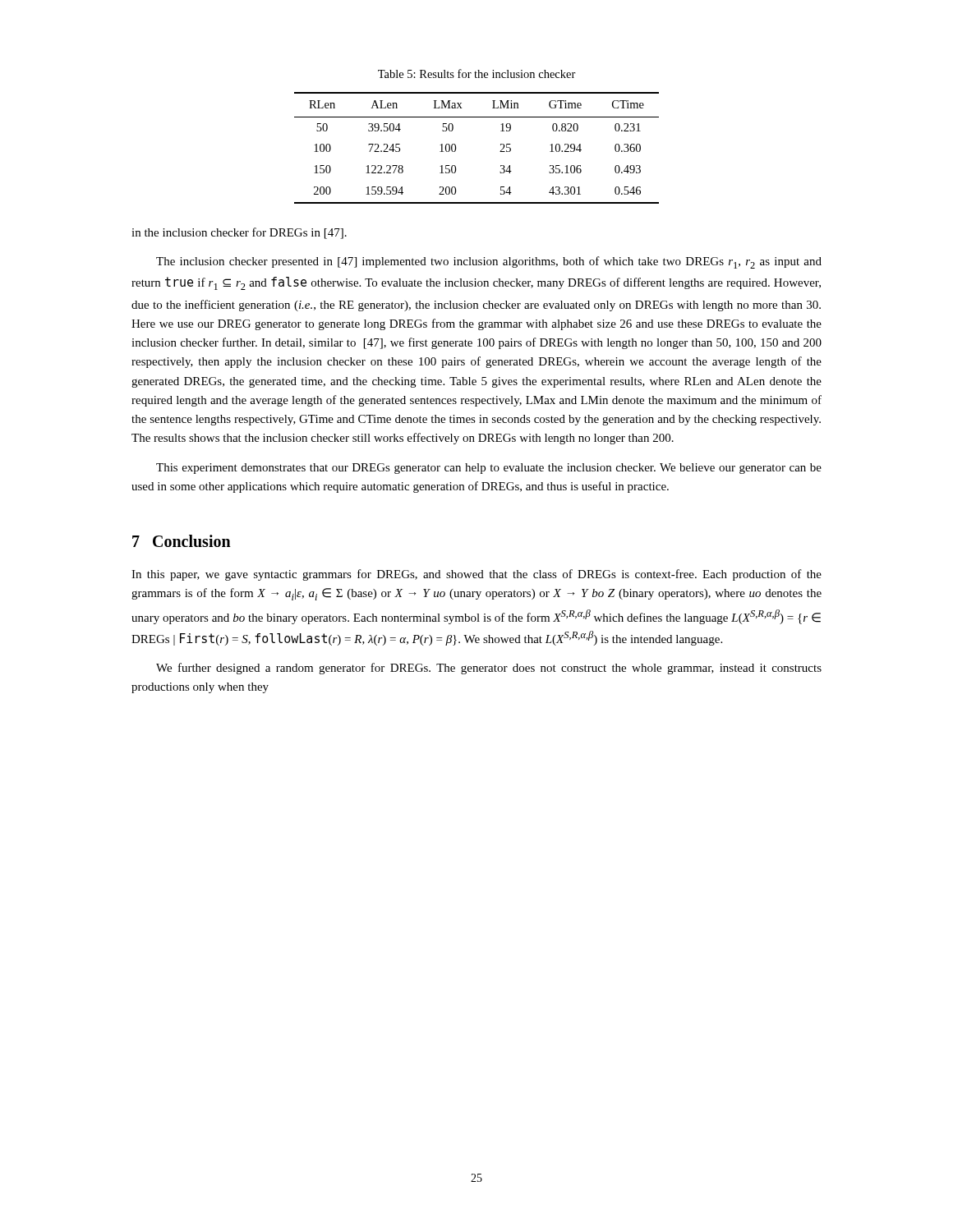Find the block on this page that starts "In this paper, we gave"
Image resolution: width=953 pixels, height=1232 pixels.
coord(476,607)
